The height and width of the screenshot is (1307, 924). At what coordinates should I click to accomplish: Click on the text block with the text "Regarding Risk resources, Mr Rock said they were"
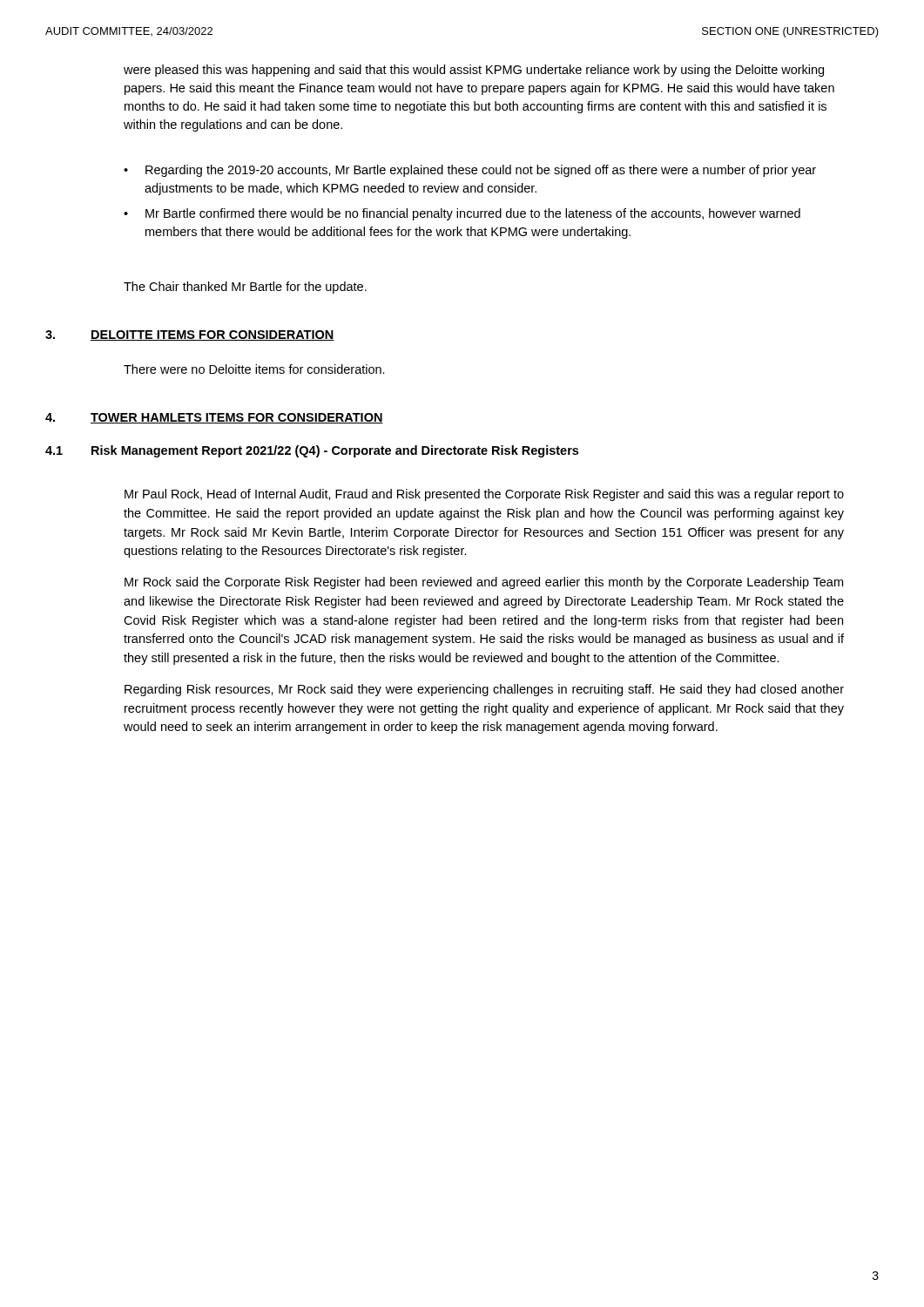[484, 708]
